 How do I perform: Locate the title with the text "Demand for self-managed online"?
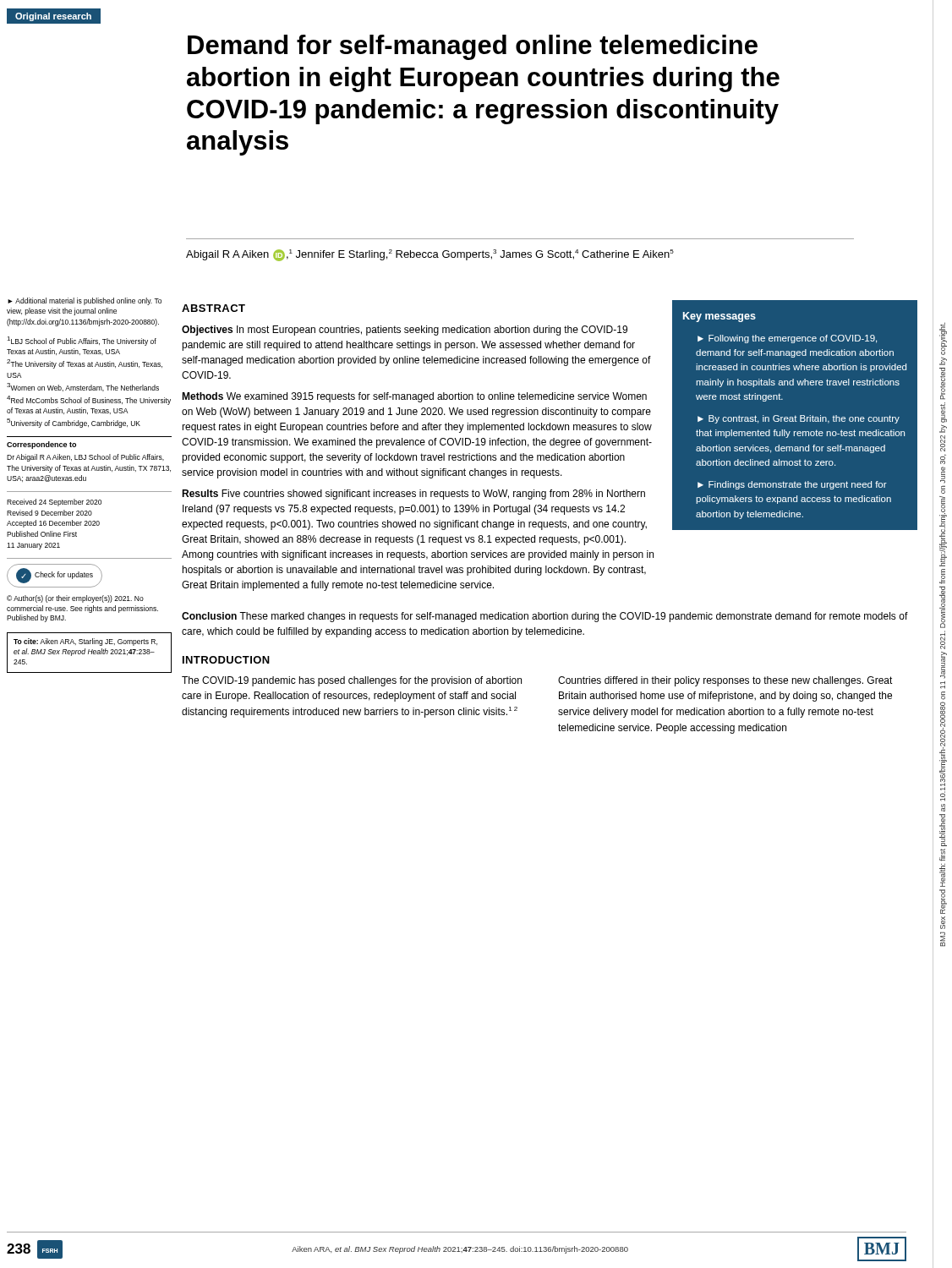tap(520, 94)
